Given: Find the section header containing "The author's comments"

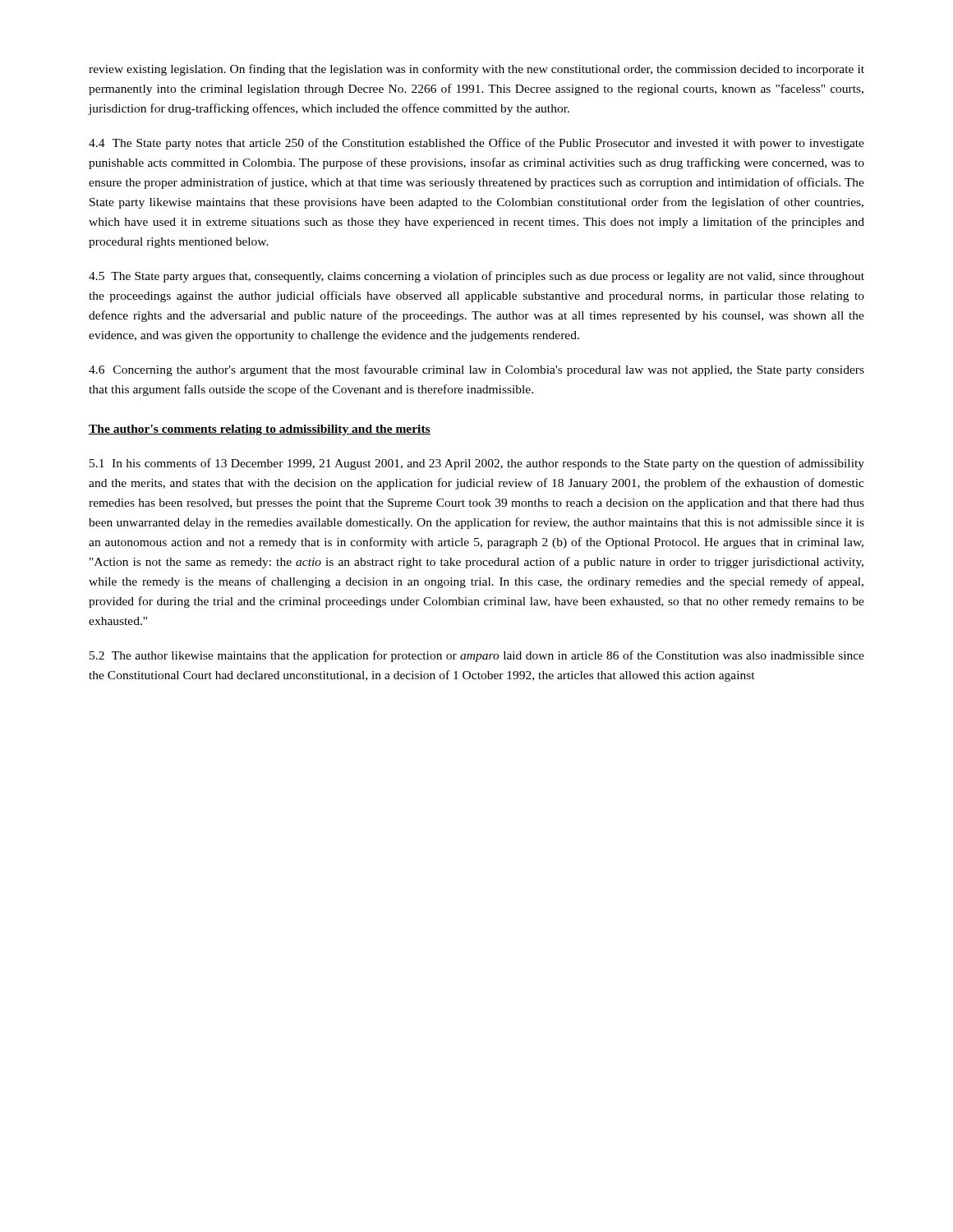Looking at the screenshot, I should (x=259, y=429).
